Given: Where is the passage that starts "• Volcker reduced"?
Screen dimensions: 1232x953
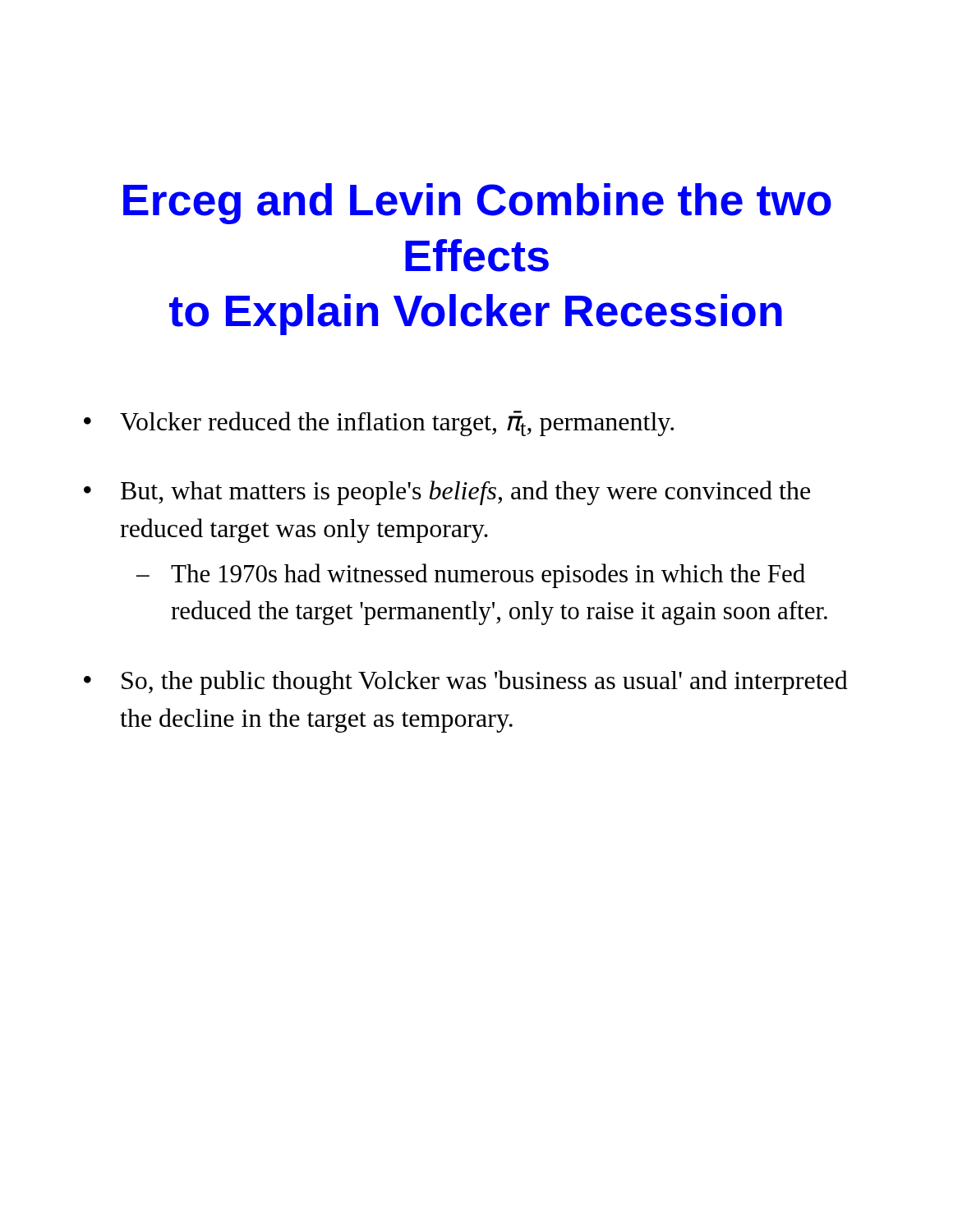Looking at the screenshot, I should click(x=476, y=424).
